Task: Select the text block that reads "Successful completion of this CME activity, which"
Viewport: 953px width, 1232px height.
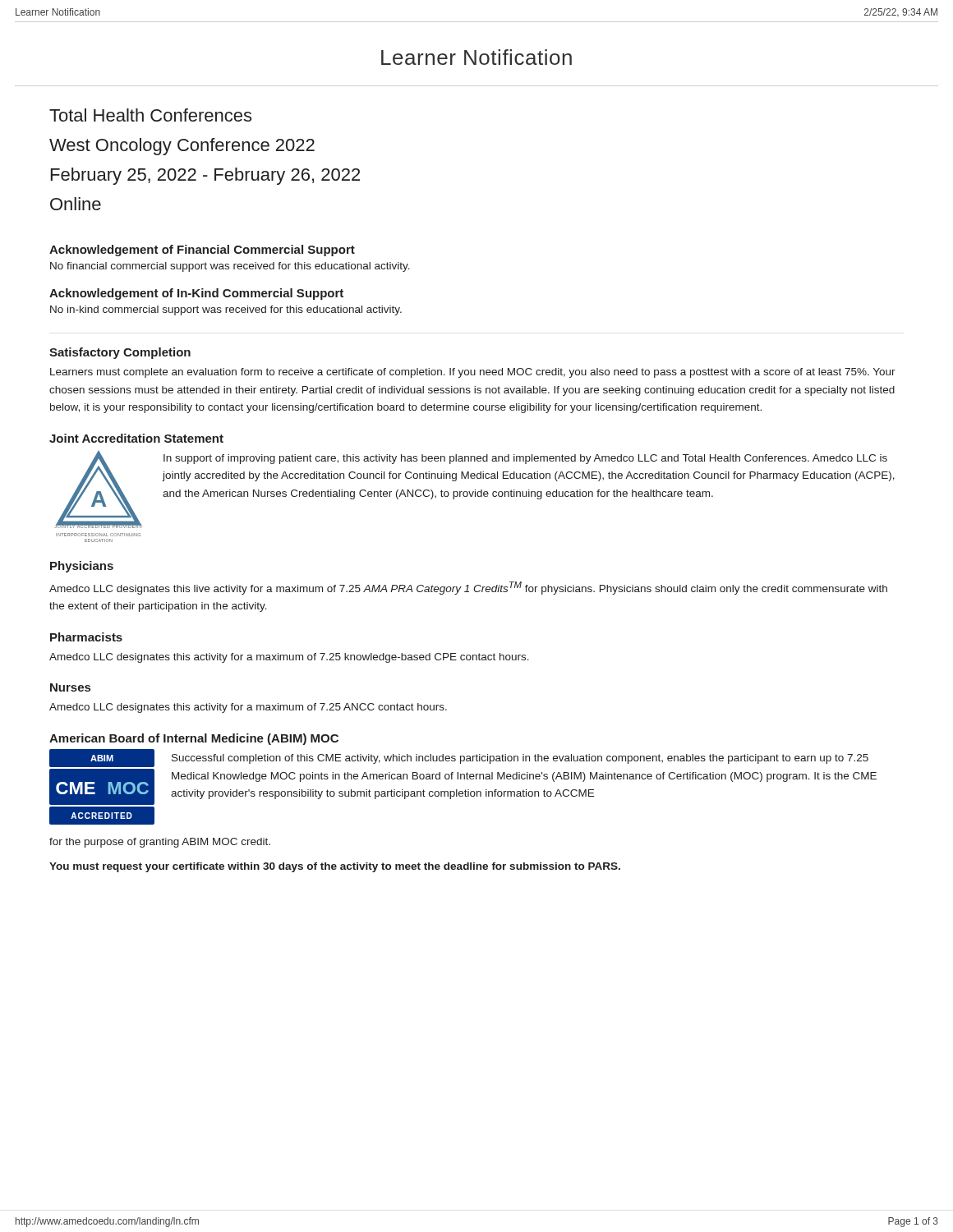Action: click(524, 775)
